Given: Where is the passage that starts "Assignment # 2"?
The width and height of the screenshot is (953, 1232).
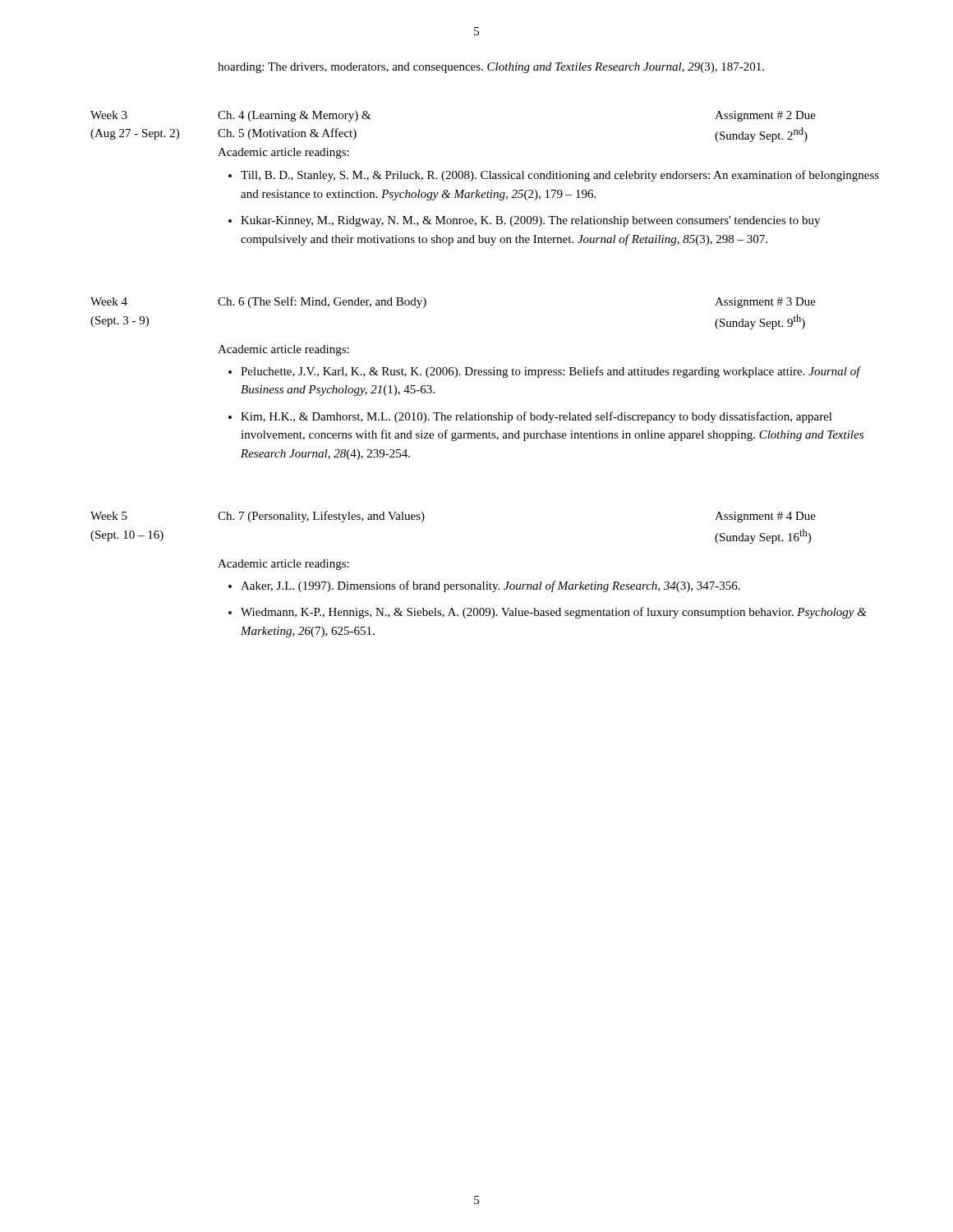Looking at the screenshot, I should coord(765,125).
